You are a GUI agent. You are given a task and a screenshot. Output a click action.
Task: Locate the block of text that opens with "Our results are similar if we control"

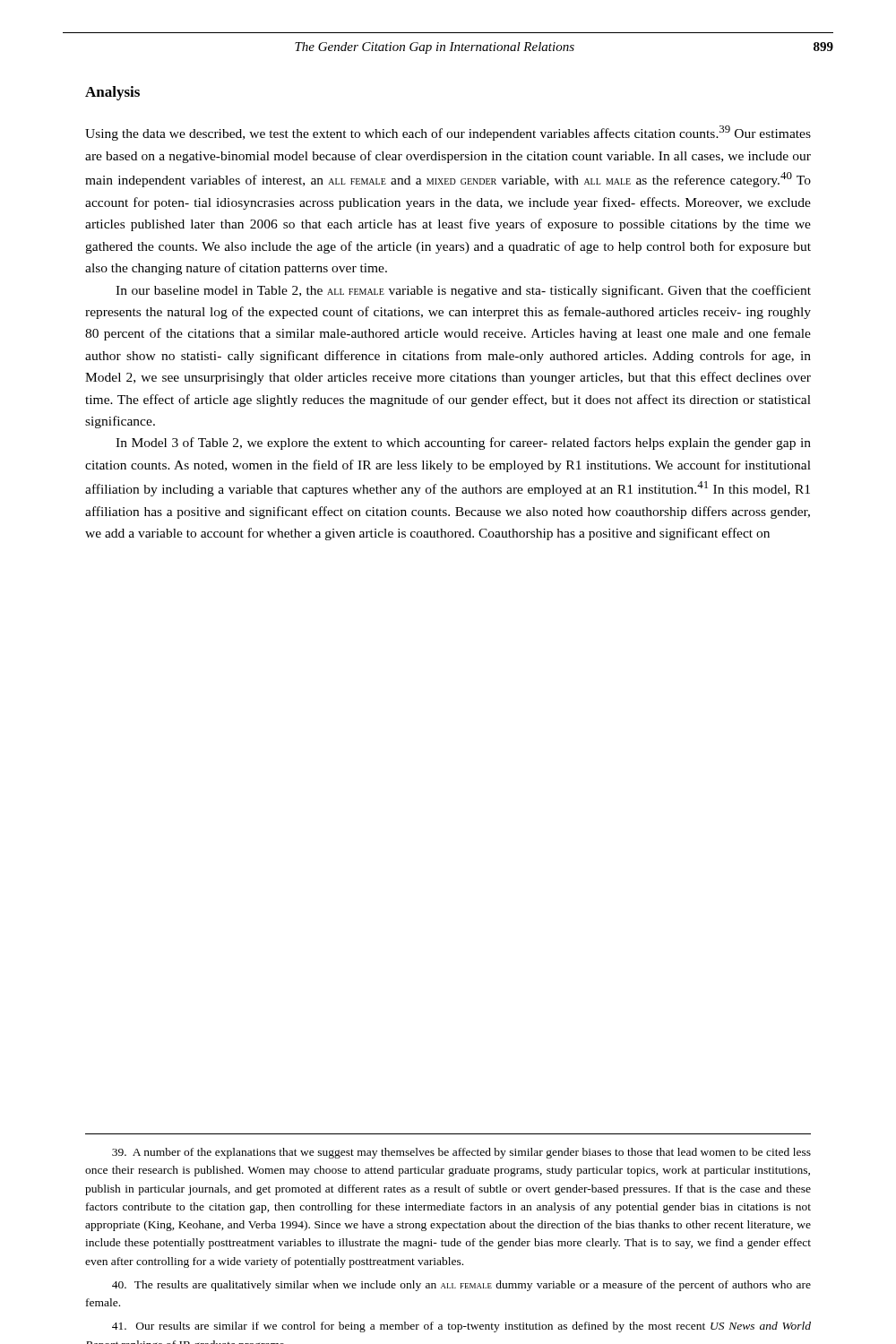pyautogui.click(x=448, y=1331)
